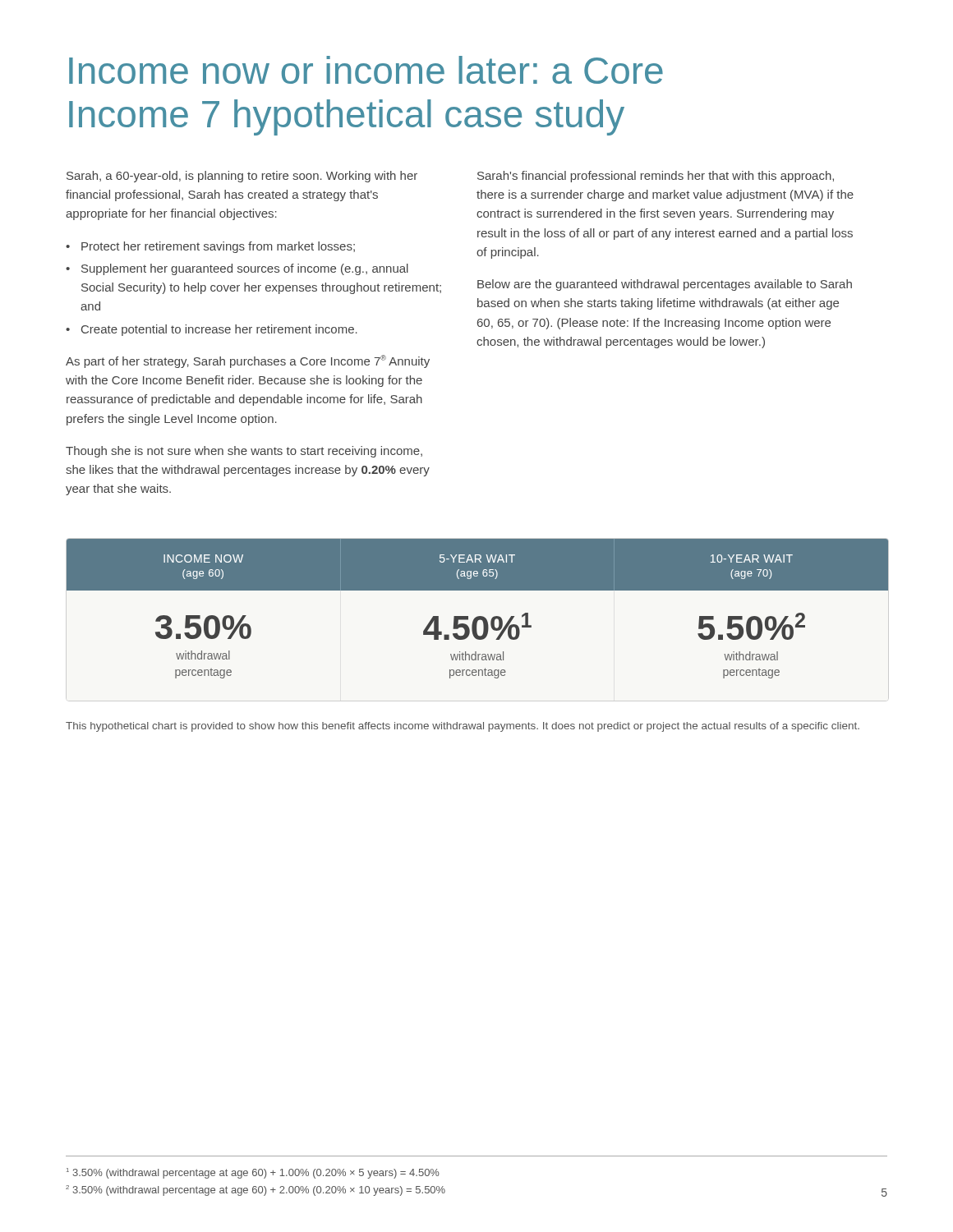This screenshot has height=1232, width=953.
Task: Click where it says "Create potential to increase her retirement income."
Action: pos(219,329)
